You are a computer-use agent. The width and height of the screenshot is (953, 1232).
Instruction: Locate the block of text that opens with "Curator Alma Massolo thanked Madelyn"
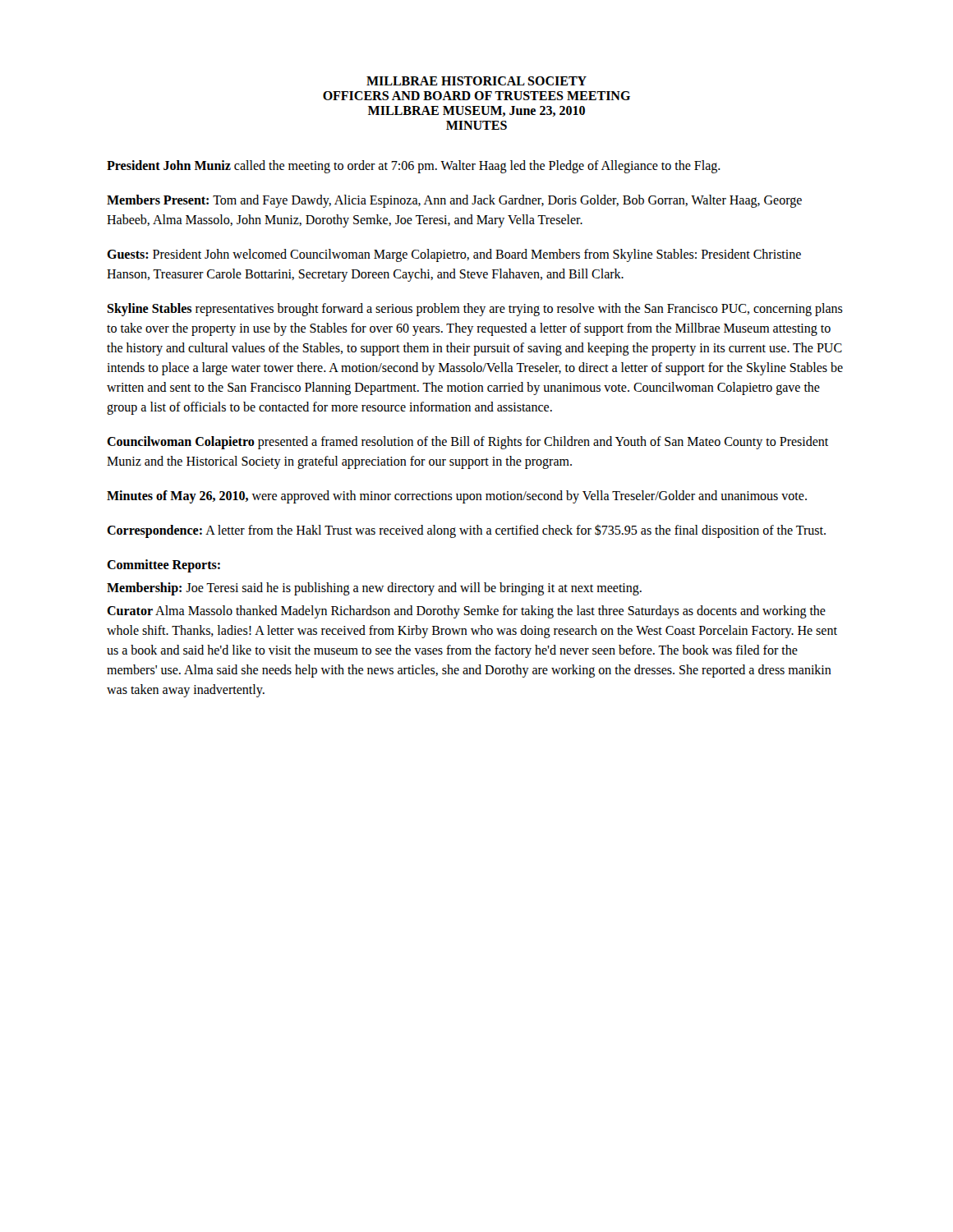point(472,650)
